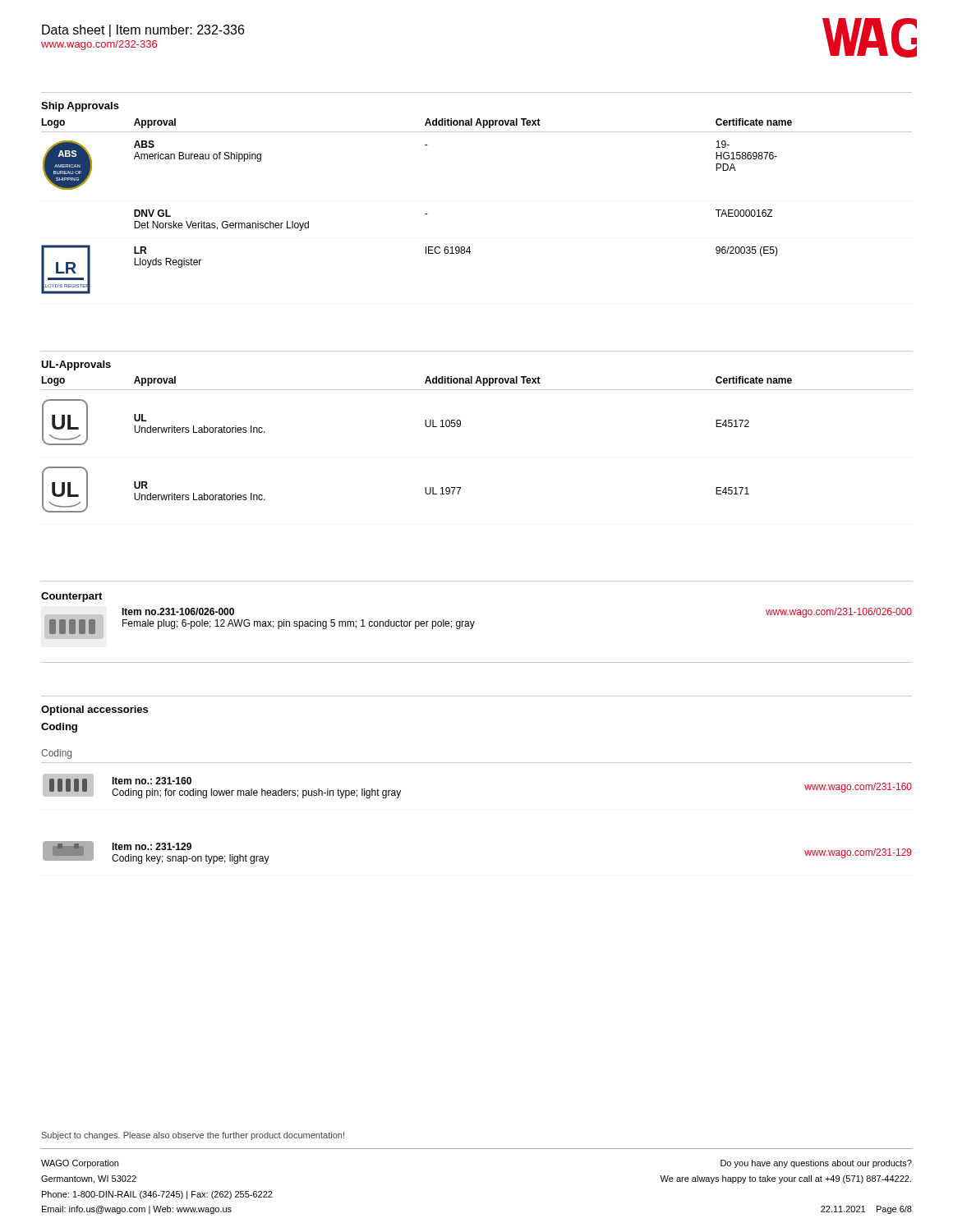Click on the text block starting "Item no.231-106/026-000 Female plug; 6-pole; 12"

[x=476, y=627]
